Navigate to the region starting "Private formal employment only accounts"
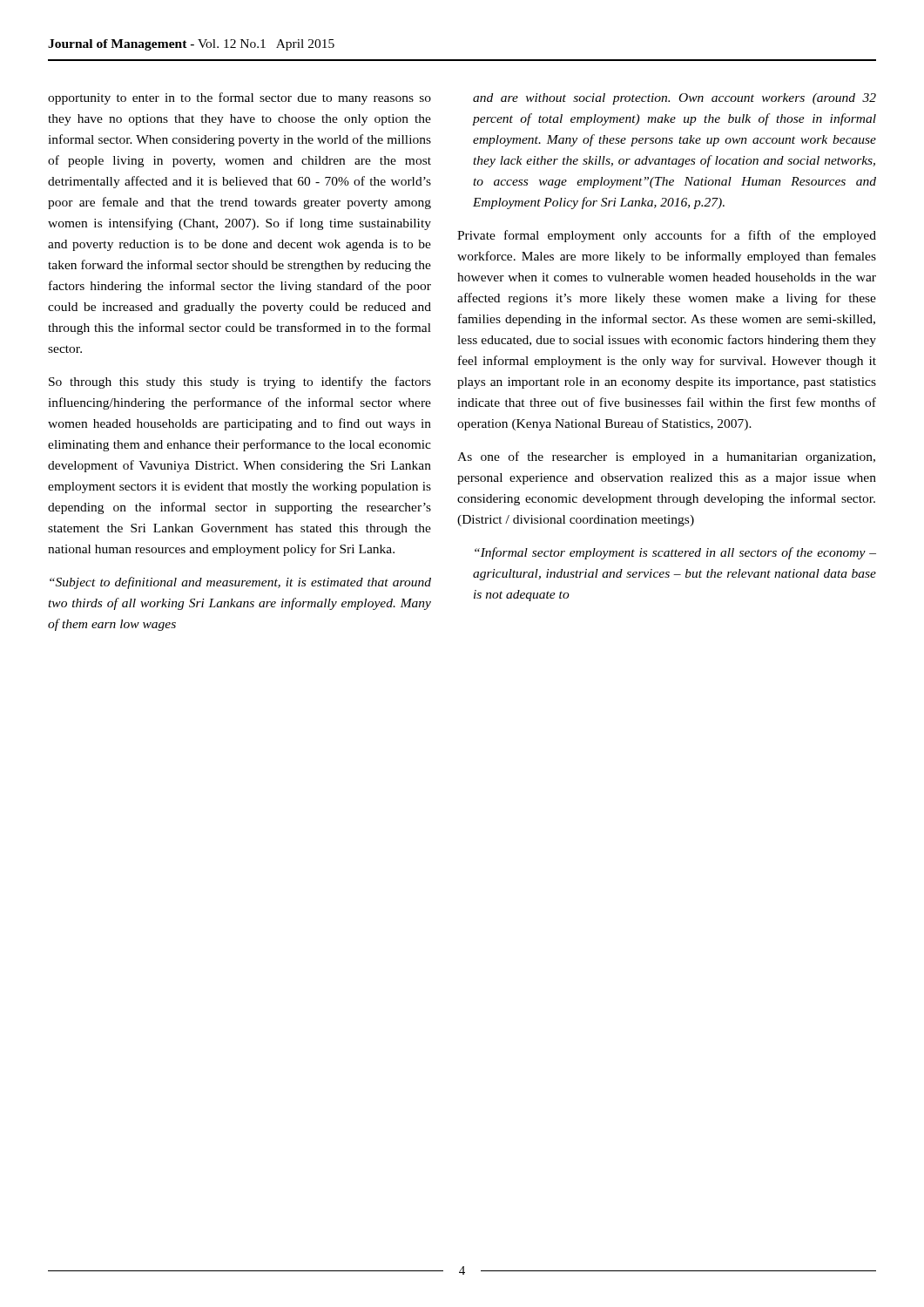Screen dimensions: 1307x924 click(x=667, y=330)
